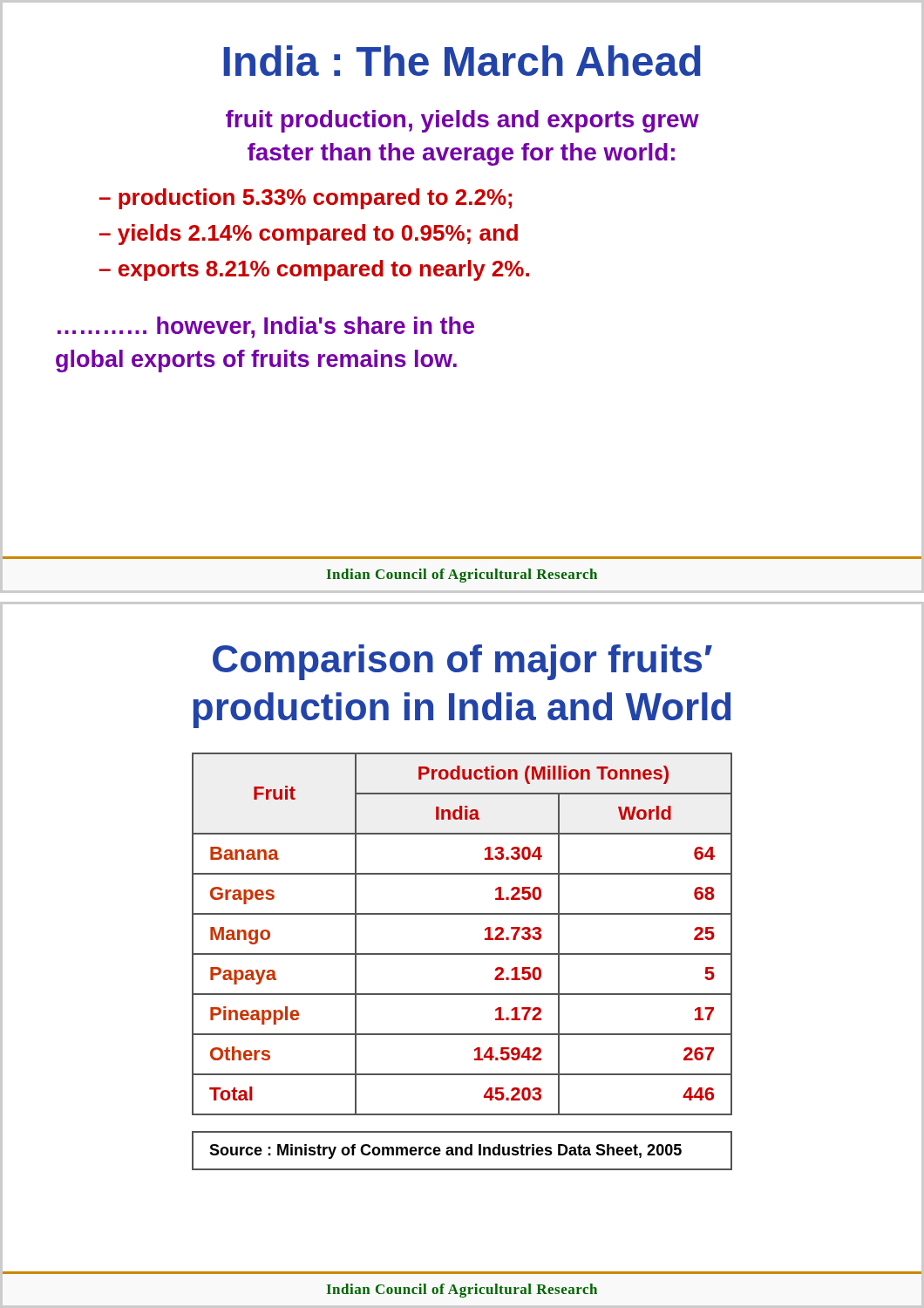Image resolution: width=924 pixels, height=1308 pixels.
Task: Click the caption that begins "Source : Ministry of Commerce and"
Action: (x=446, y=1150)
